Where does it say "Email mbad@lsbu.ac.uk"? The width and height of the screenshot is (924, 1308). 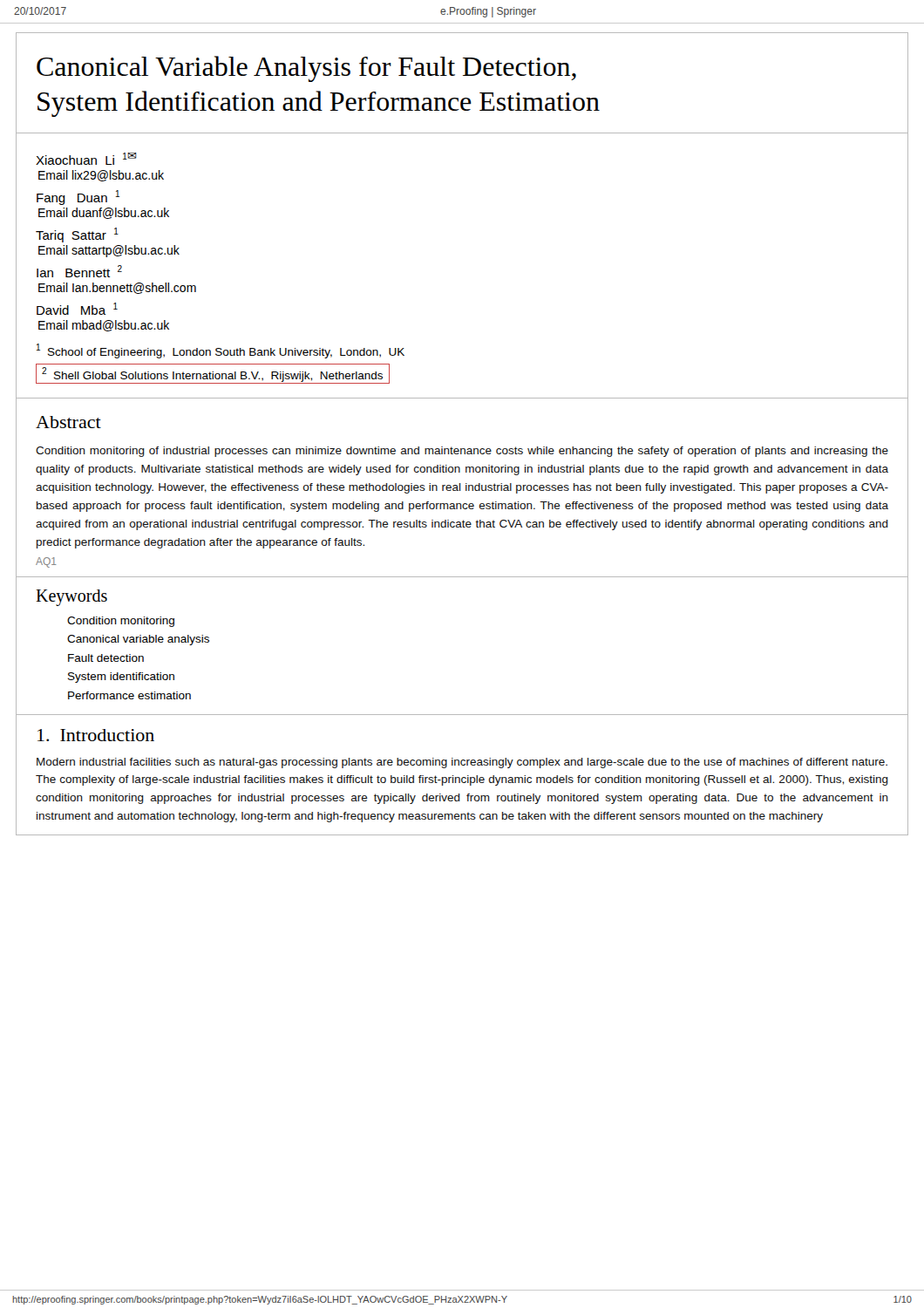(x=103, y=325)
